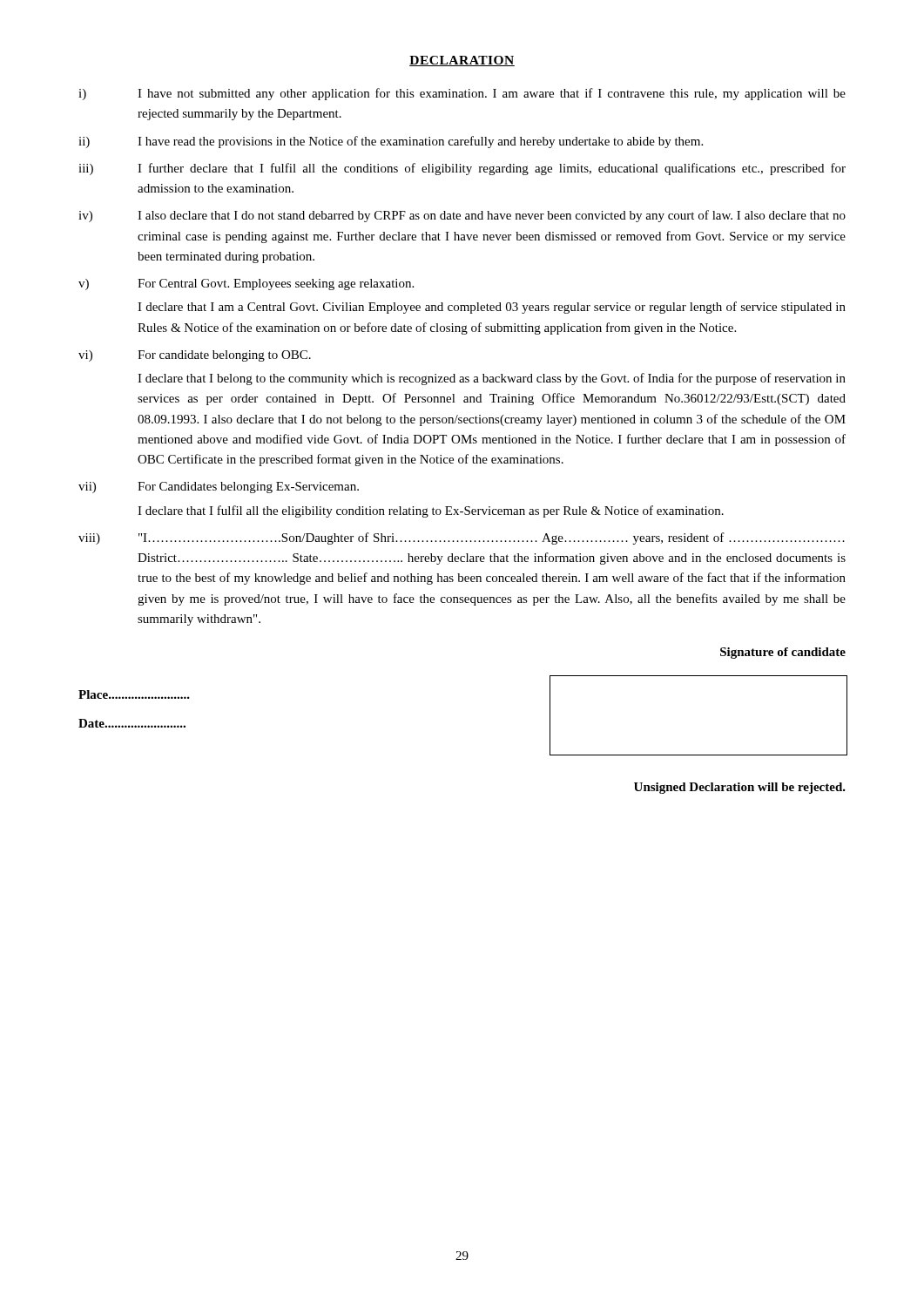924x1307 pixels.
Task: Click on the block starting "Place......................... Date"
Action: tap(134, 694)
